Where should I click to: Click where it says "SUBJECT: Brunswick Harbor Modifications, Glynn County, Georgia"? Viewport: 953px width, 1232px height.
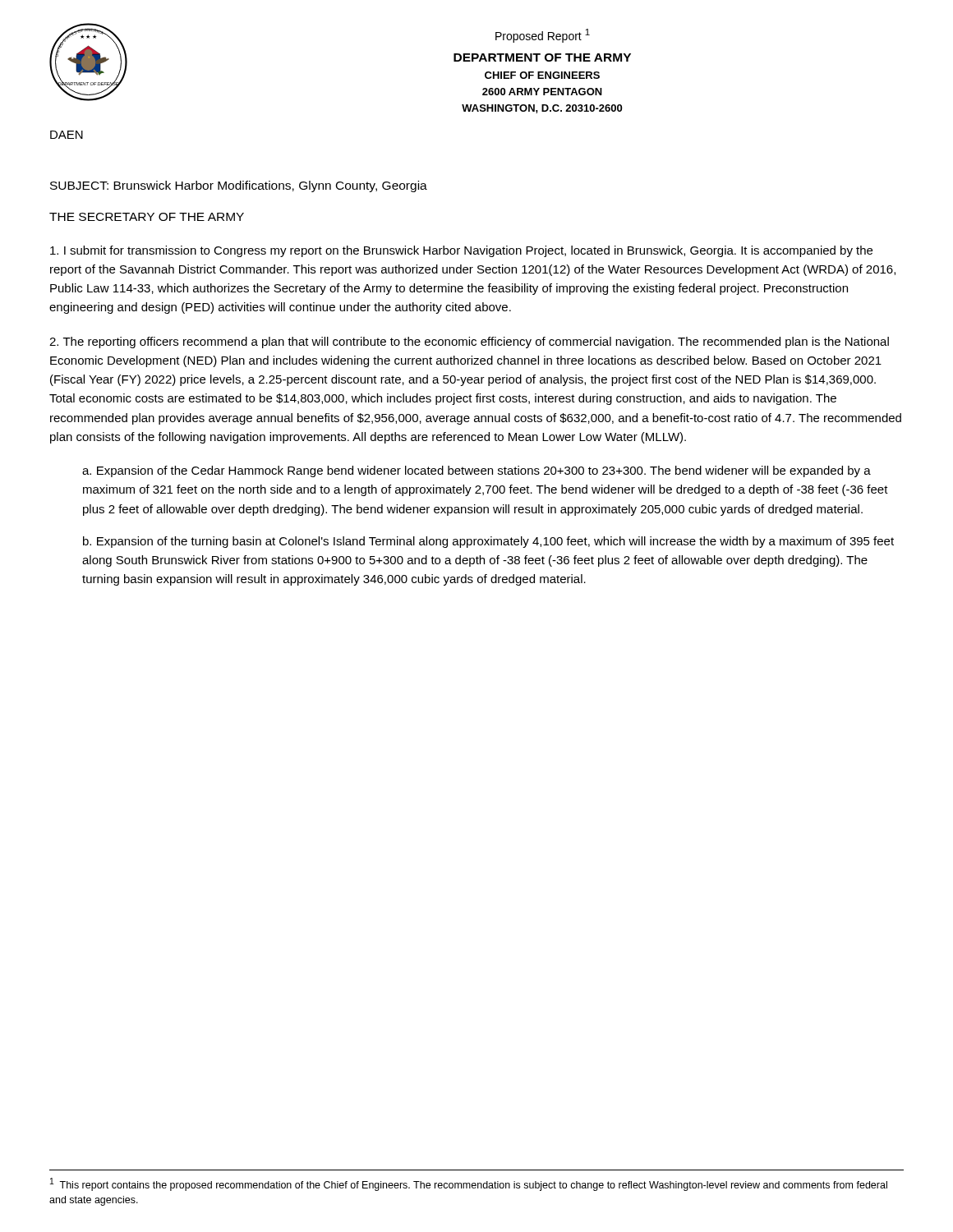click(238, 185)
